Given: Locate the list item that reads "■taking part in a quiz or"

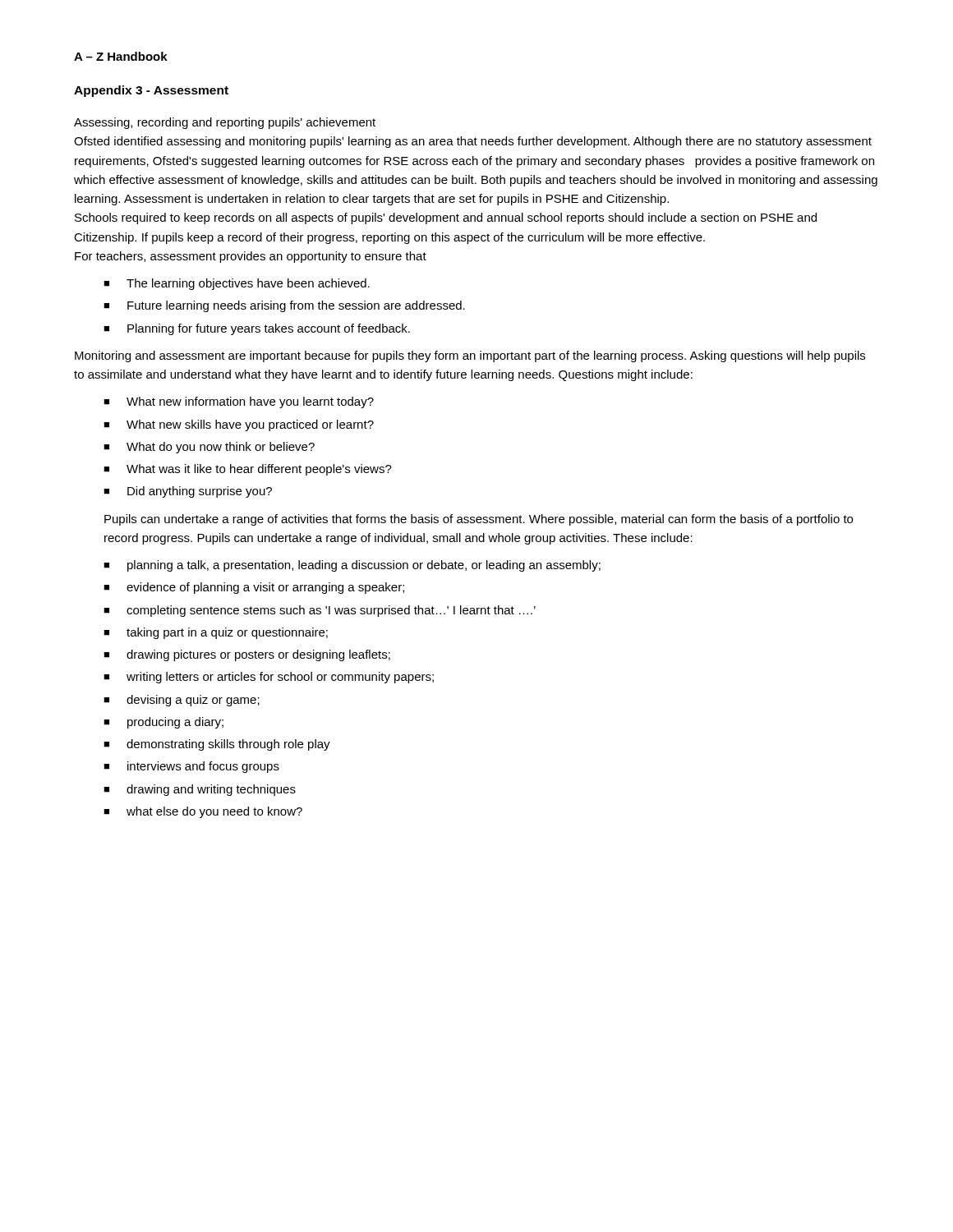Looking at the screenshot, I should pos(216,632).
